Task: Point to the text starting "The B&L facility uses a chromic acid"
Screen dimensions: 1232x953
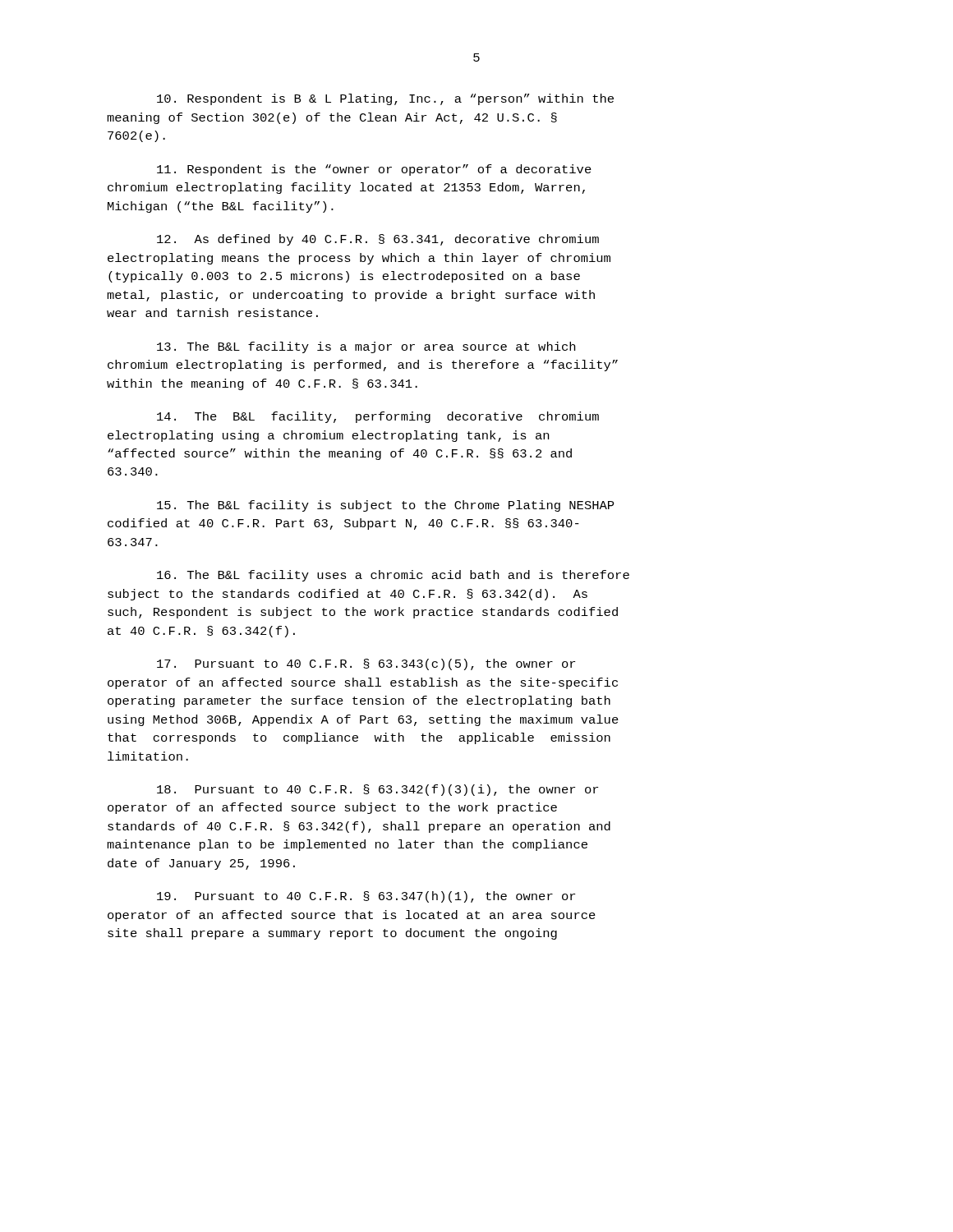Action: click(x=368, y=604)
